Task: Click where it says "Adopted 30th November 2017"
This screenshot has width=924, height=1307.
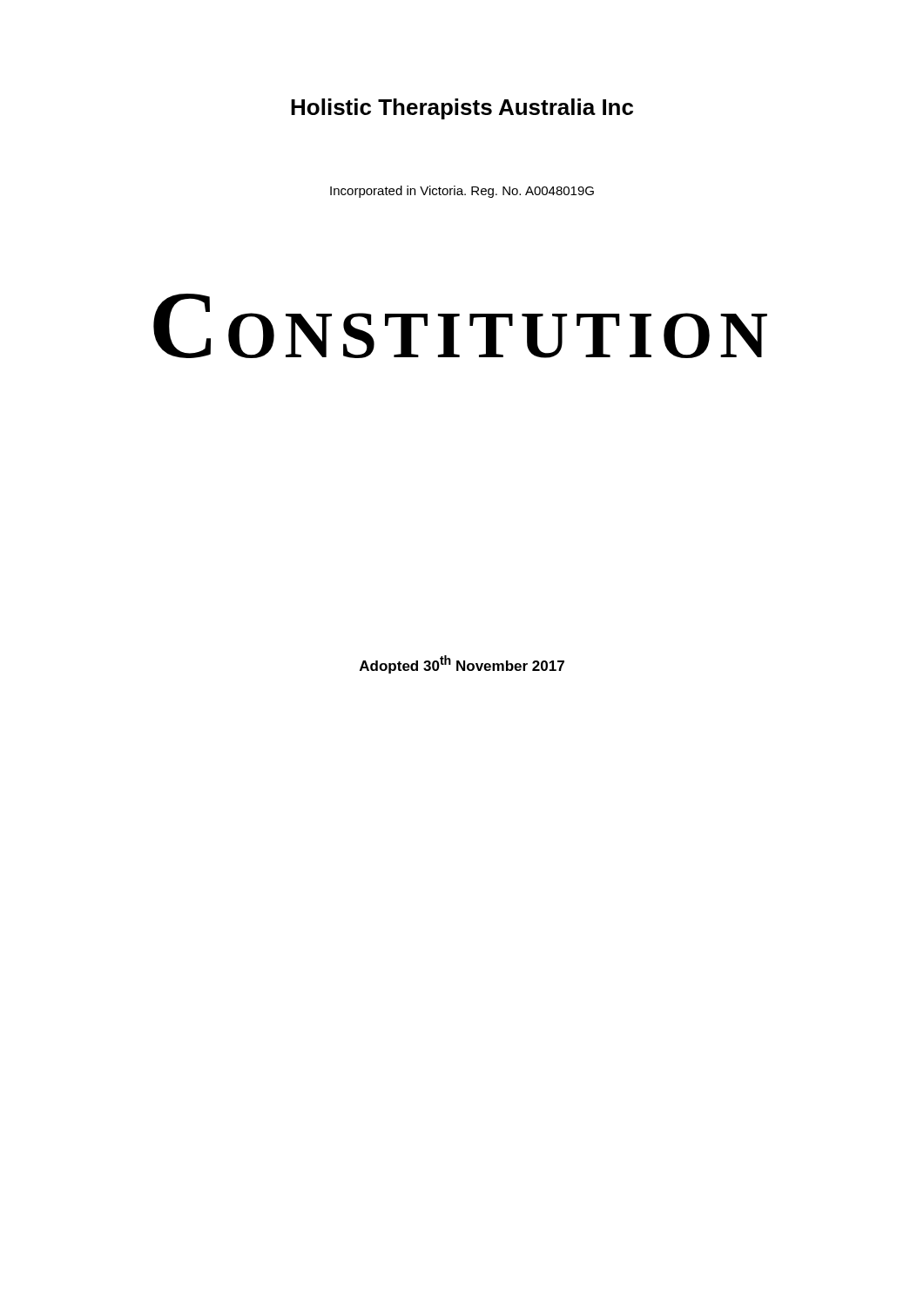Action: [462, 664]
